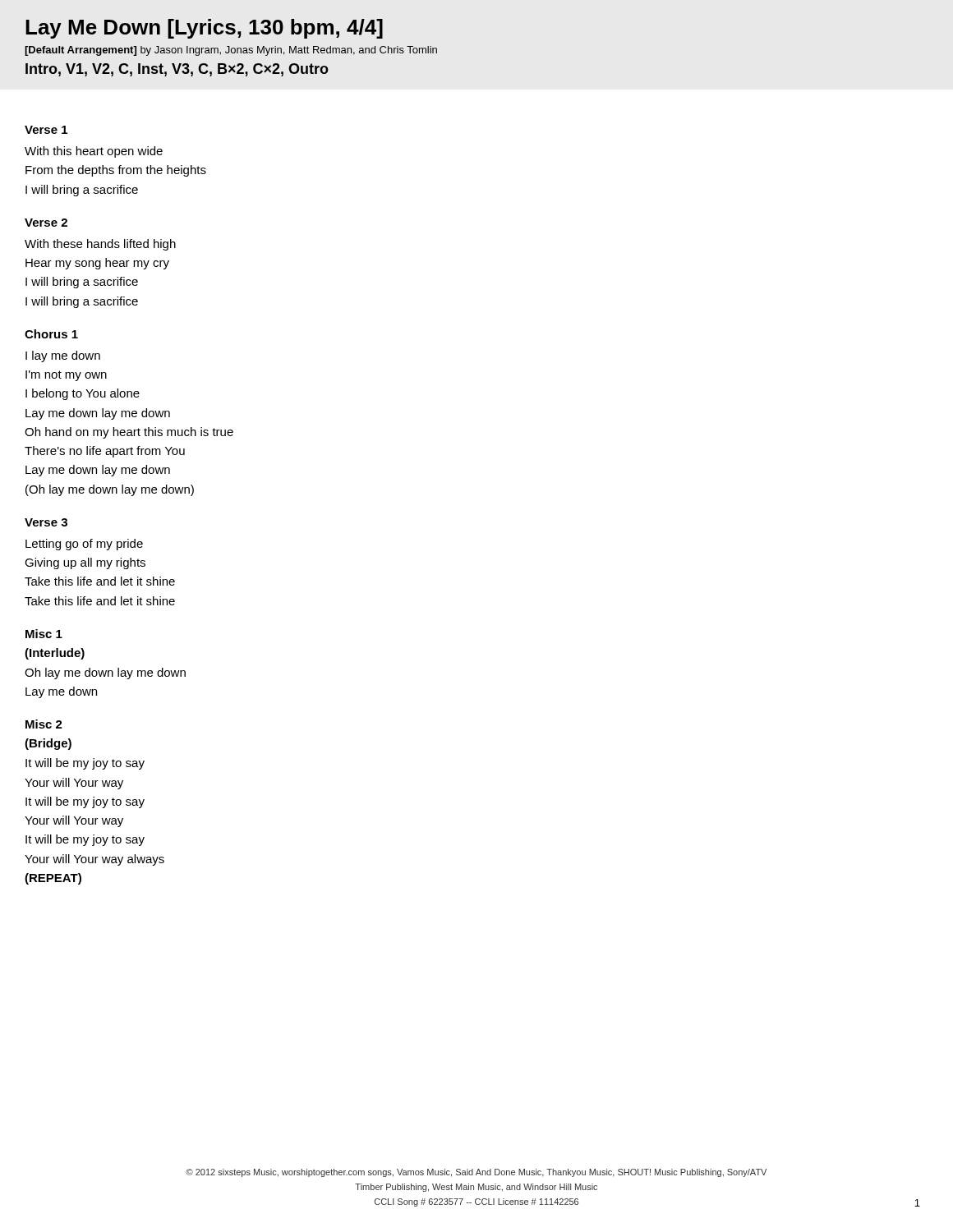Find the title on this page that starts "Lay Me Down [Lyrics, 130"
The width and height of the screenshot is (953, 1232).
[204, 27]
